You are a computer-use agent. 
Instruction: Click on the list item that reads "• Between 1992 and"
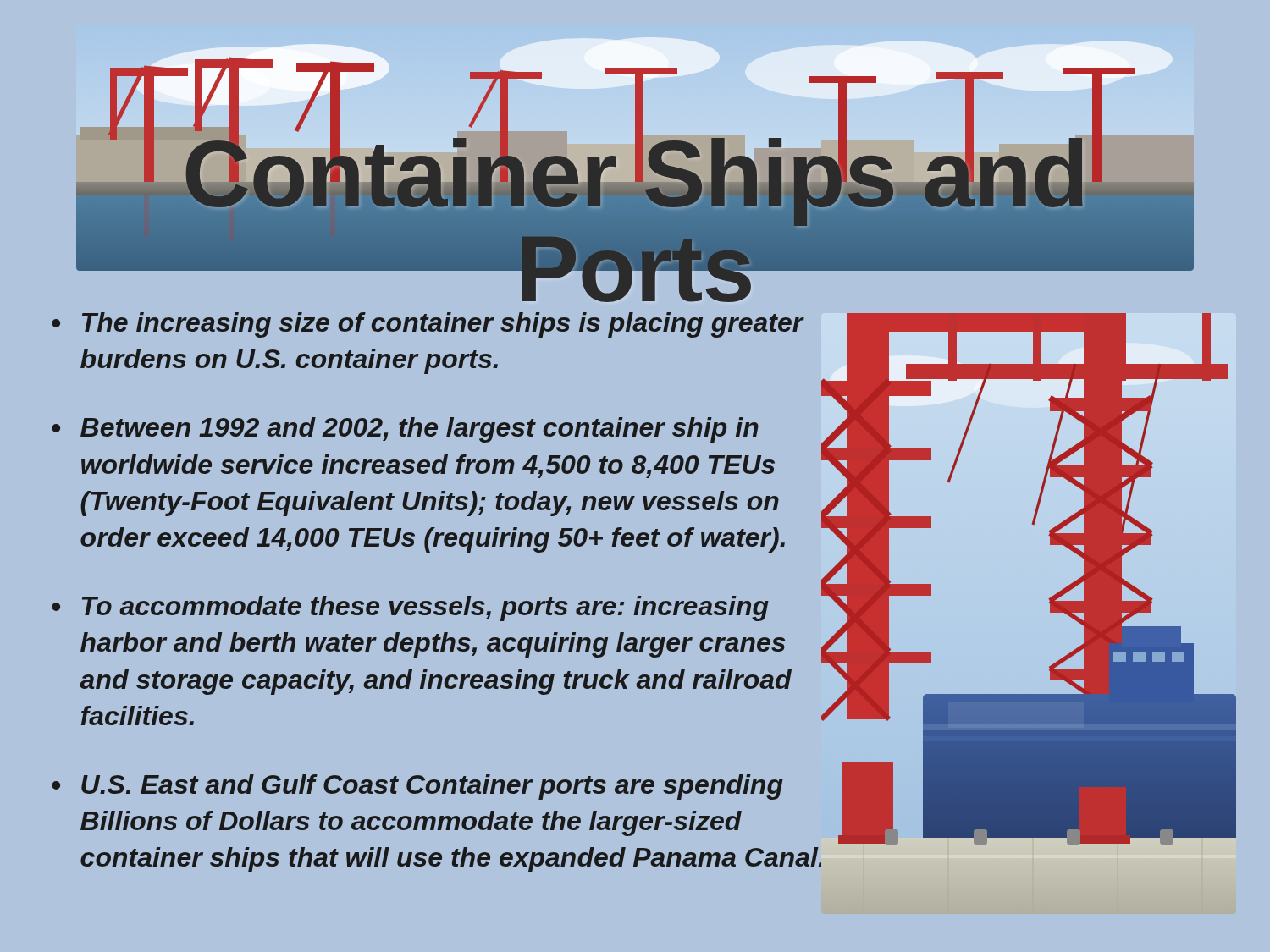tap(440, 483)
